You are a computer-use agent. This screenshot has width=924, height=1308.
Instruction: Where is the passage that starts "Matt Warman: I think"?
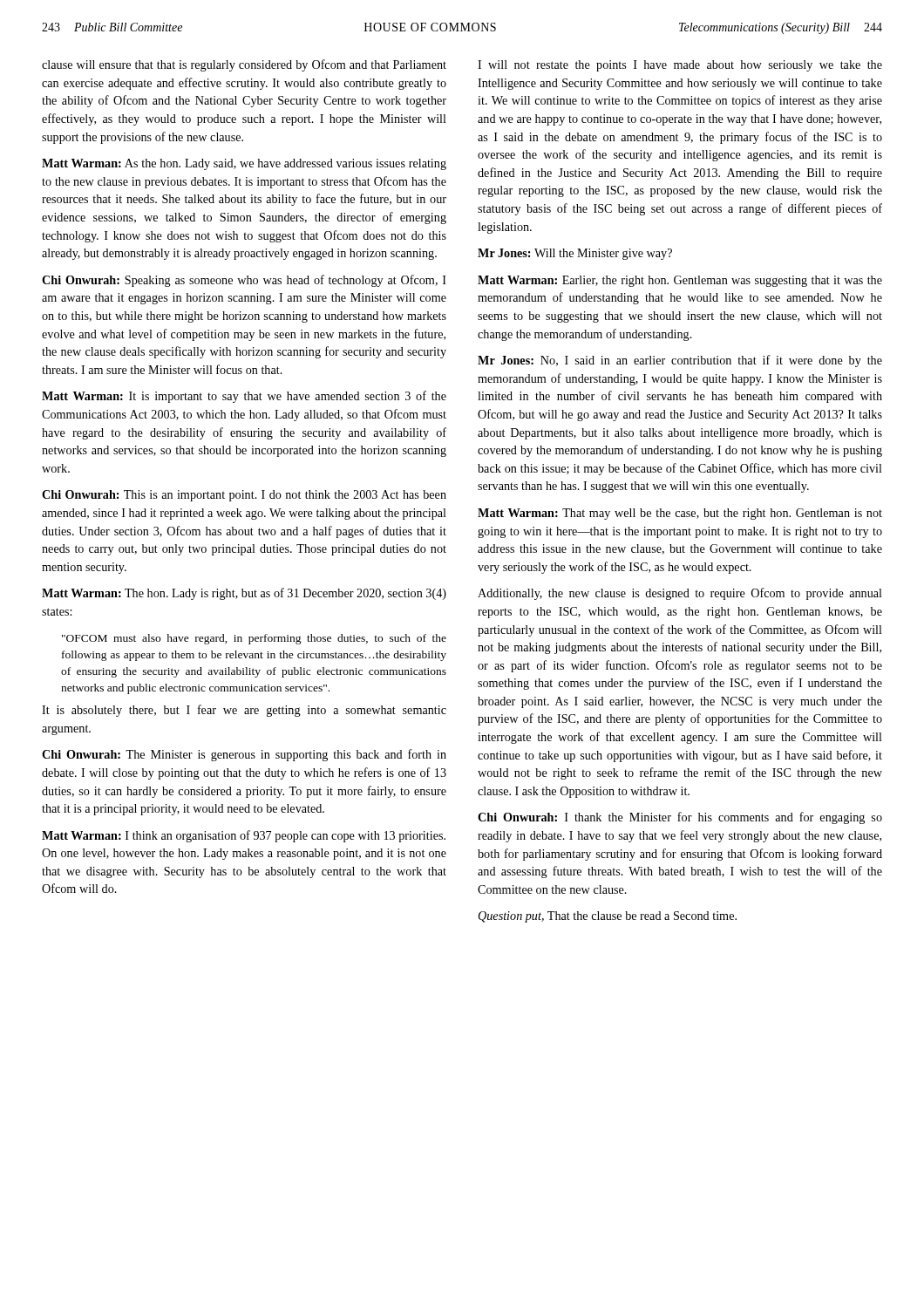click(244, 862)
